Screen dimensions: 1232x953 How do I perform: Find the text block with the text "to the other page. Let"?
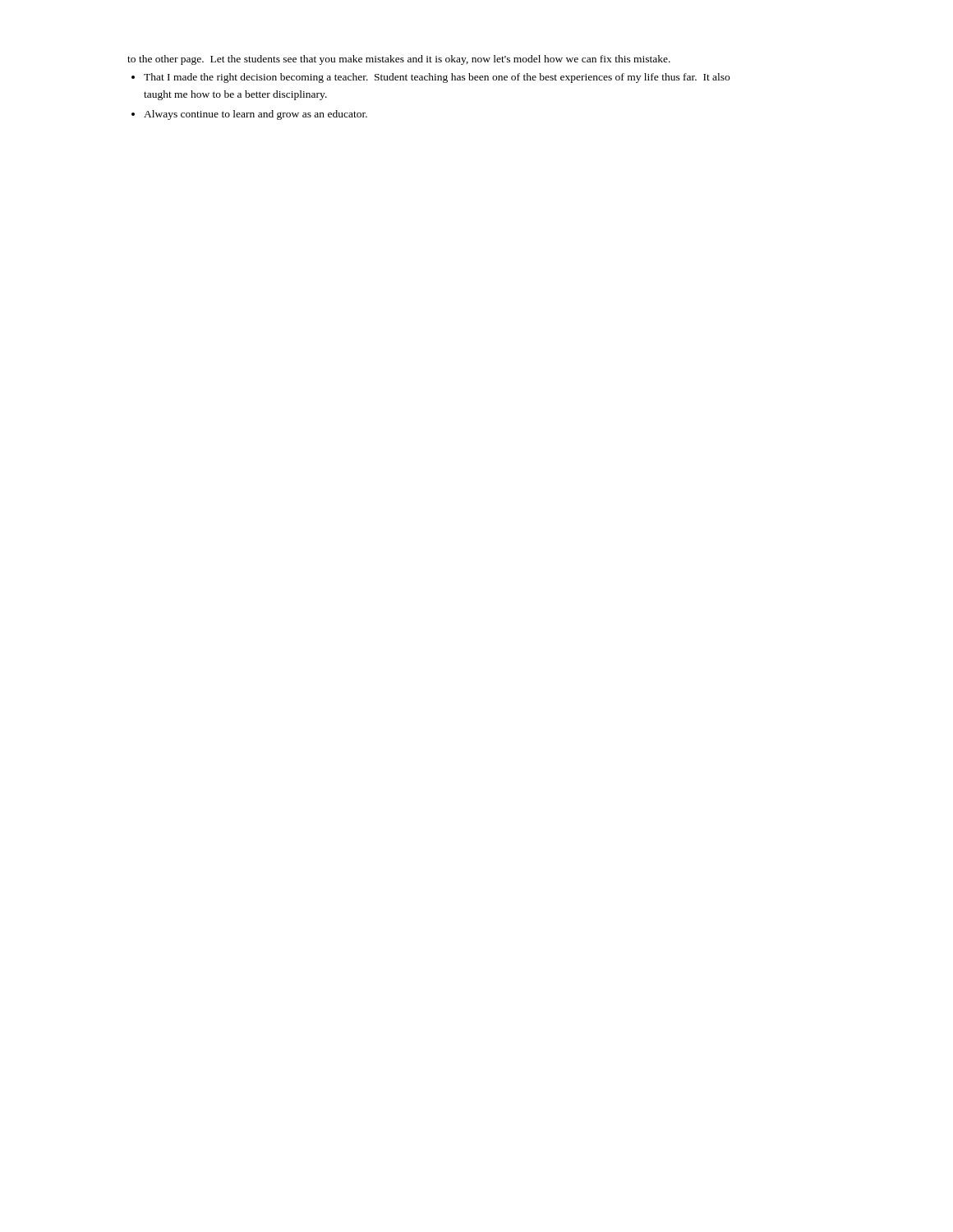[x=399, y=59]
